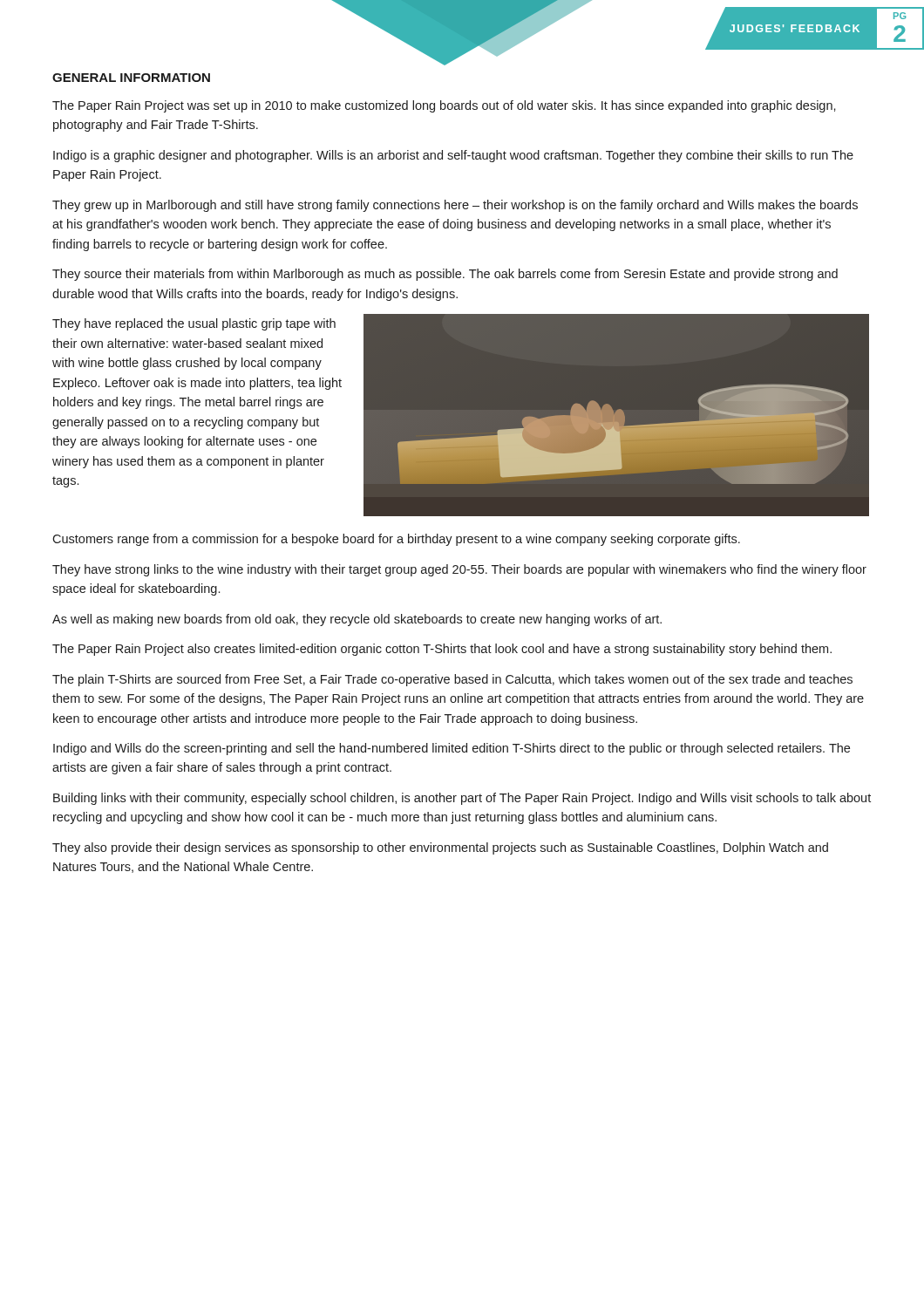Where is the passage that starts "Indigo is a graphic designer and"?

pos(453,165)
